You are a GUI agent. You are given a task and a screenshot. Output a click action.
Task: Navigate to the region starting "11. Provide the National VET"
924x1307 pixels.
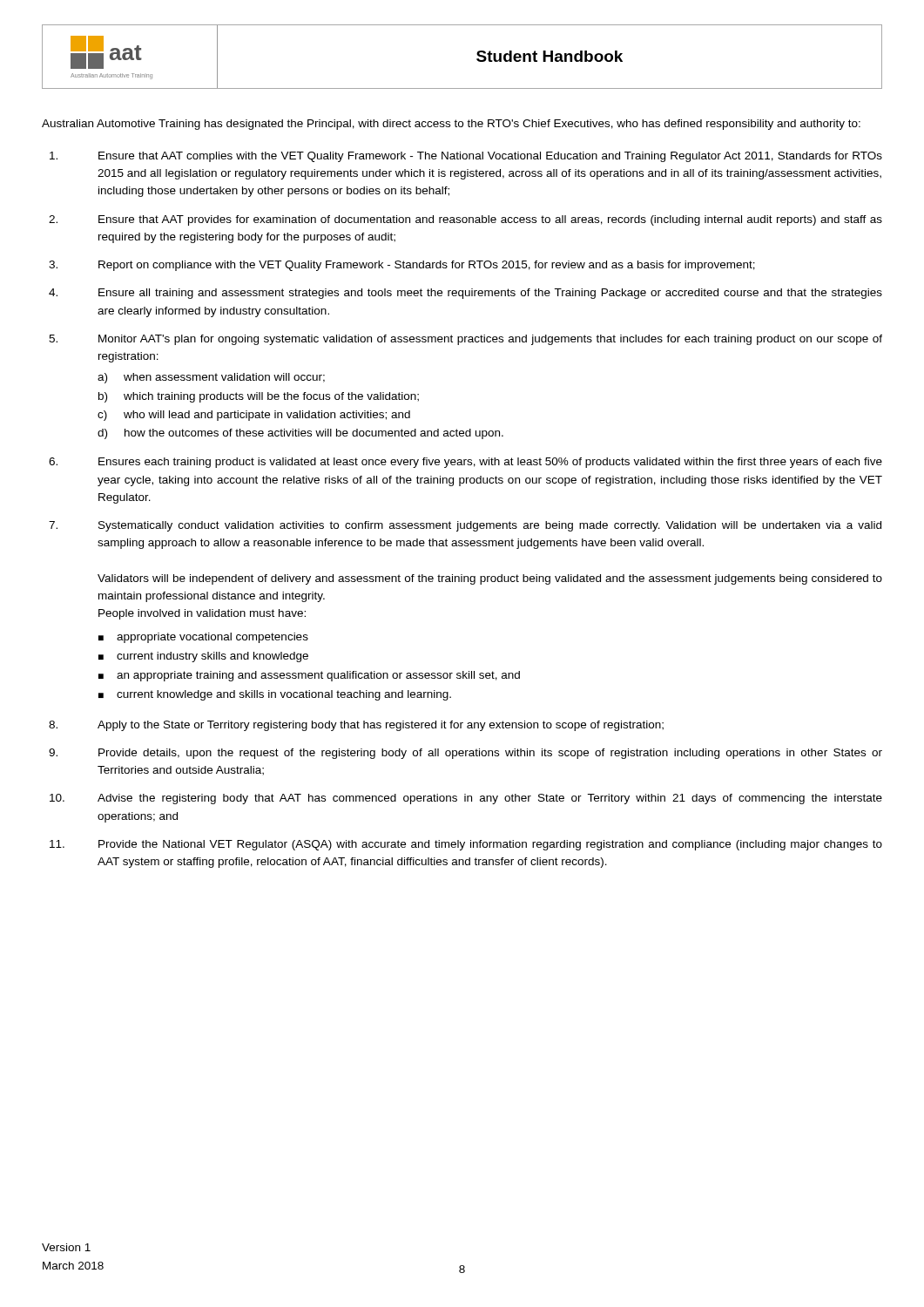pos(462,853)
